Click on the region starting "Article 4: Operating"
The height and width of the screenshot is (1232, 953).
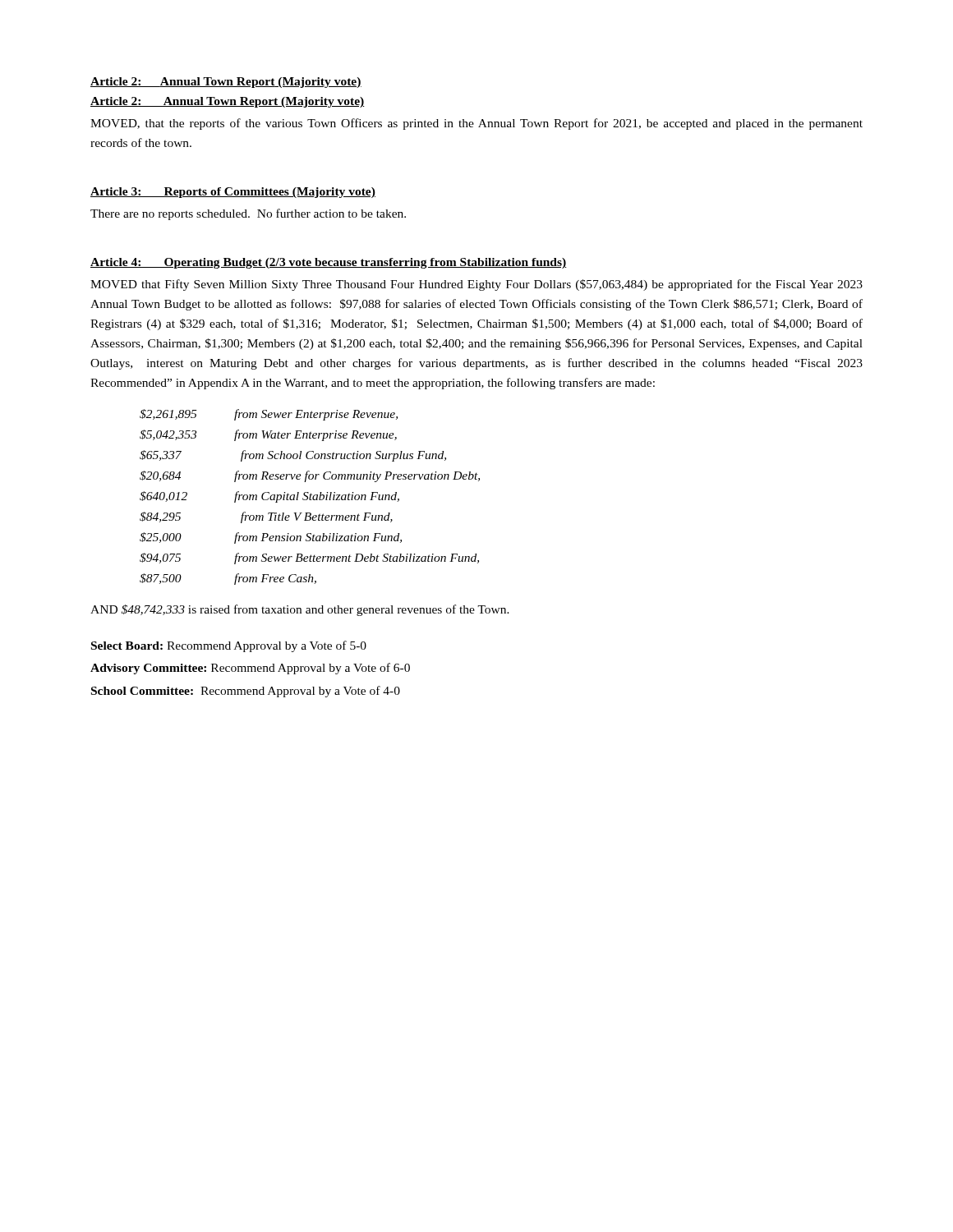click(328, 262)
